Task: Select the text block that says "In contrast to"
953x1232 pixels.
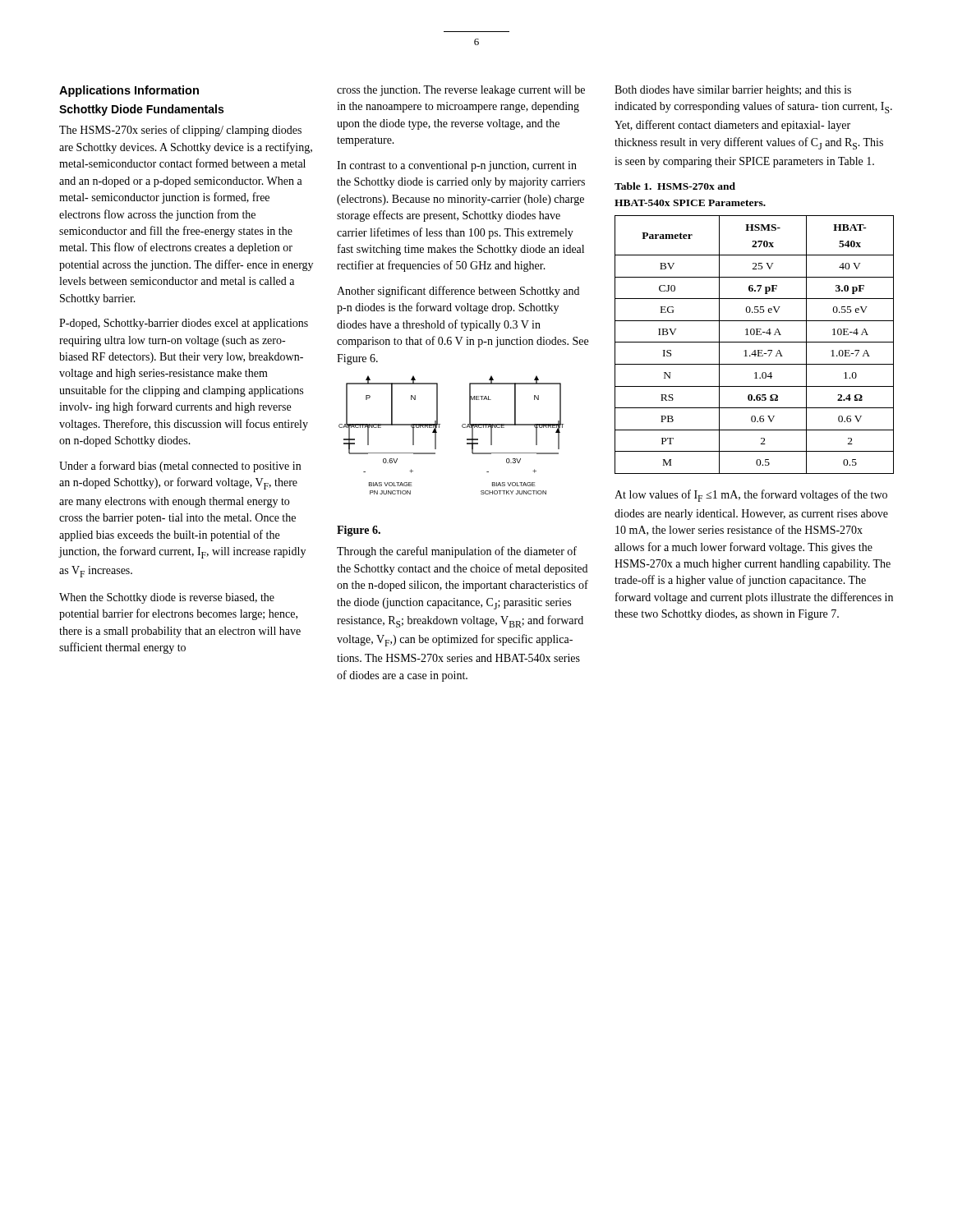Action: [461, 216]
